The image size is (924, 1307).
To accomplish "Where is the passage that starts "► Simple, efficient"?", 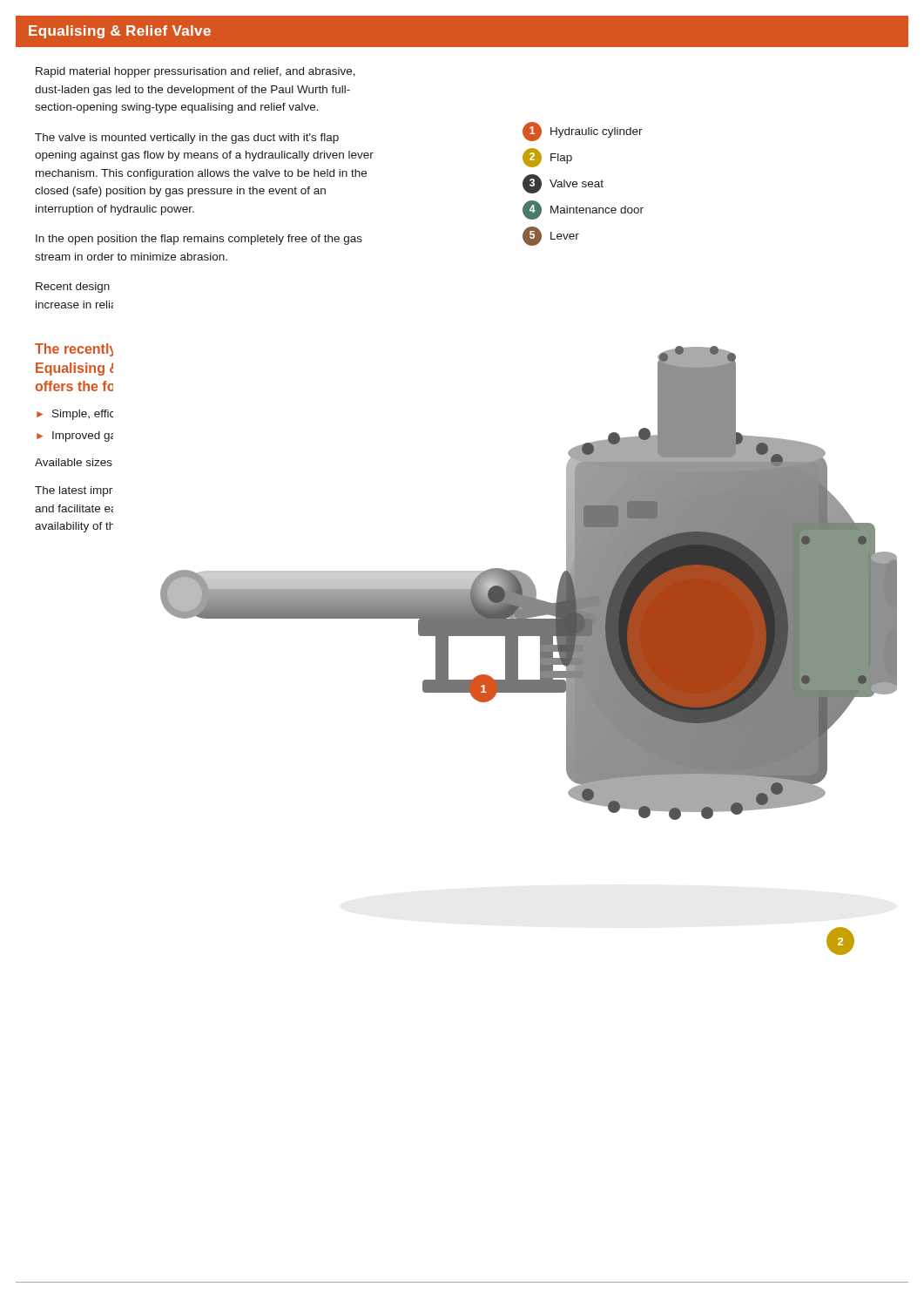I will 120,414.
